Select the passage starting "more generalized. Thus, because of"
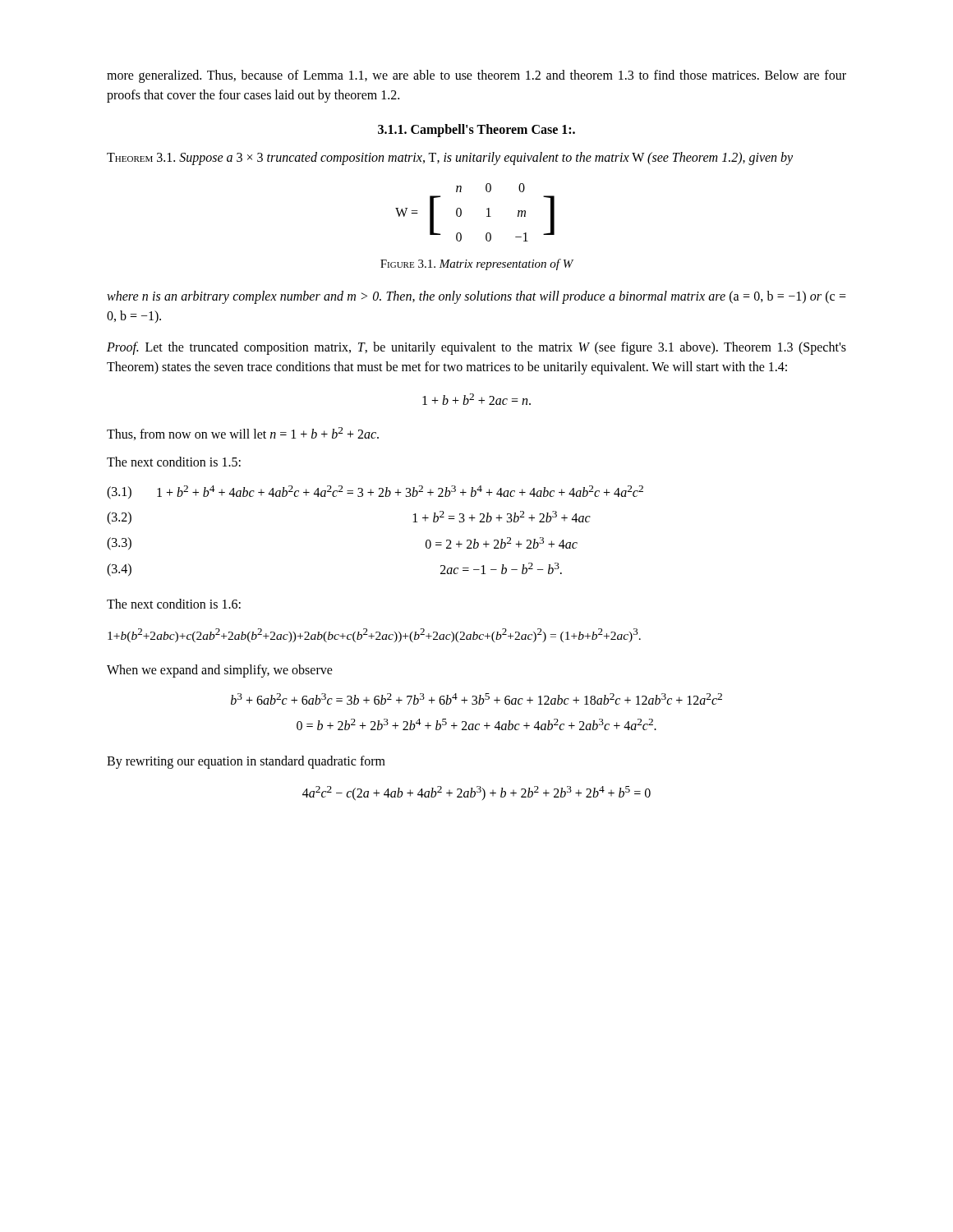The height and width of the screenshot is (1232, 953). tap(476, 85)
